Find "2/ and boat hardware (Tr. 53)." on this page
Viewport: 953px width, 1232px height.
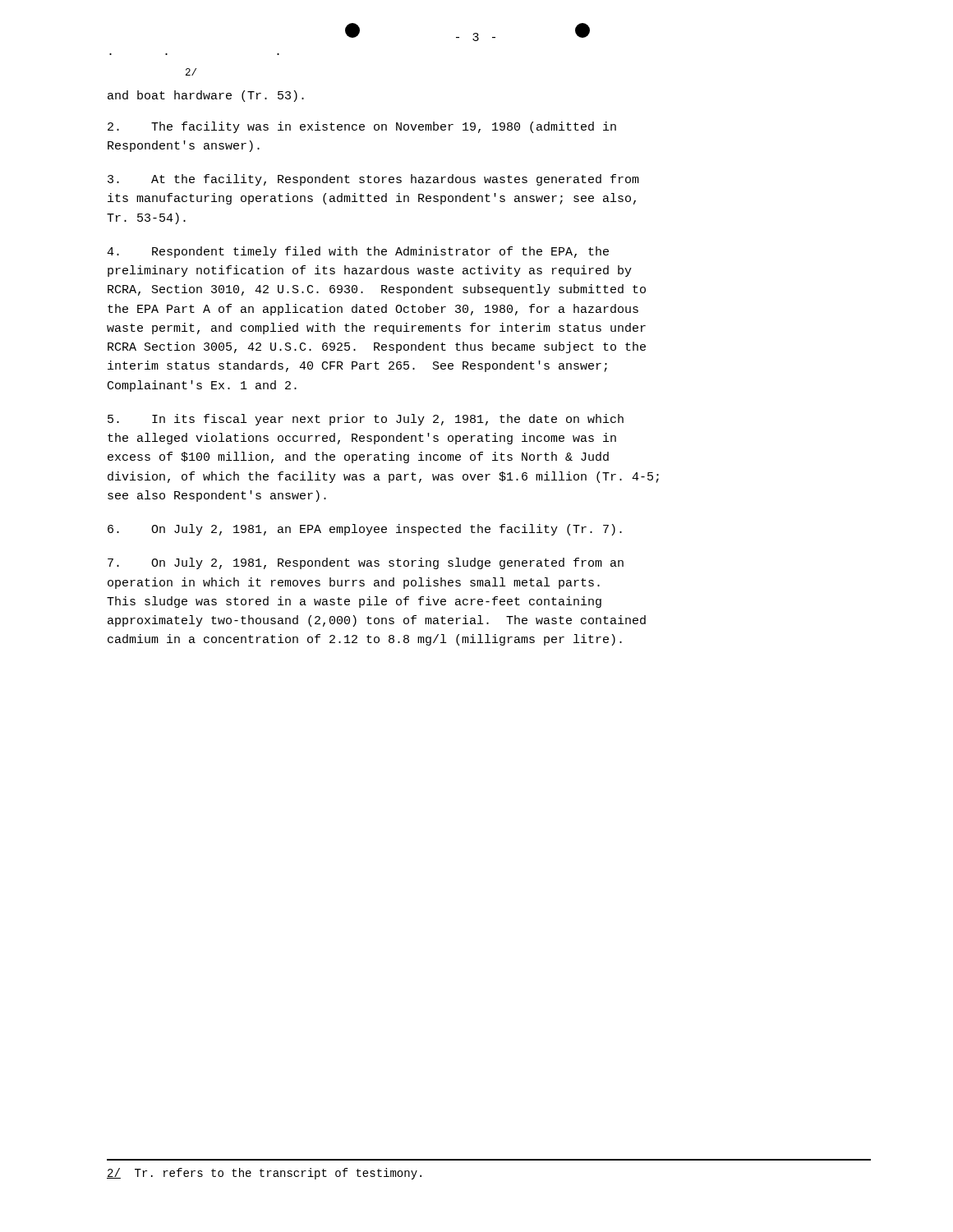(x=207, y=86)
